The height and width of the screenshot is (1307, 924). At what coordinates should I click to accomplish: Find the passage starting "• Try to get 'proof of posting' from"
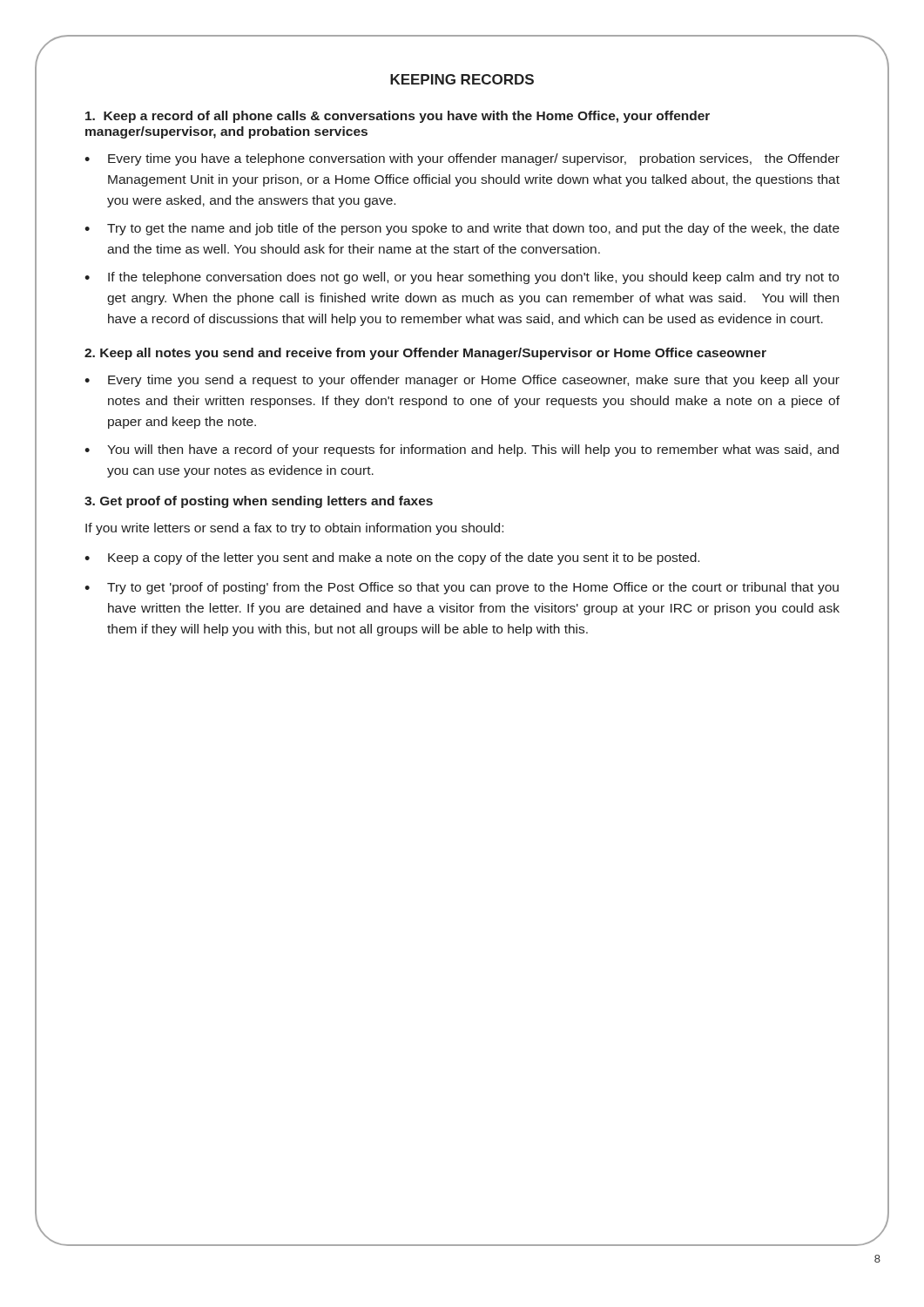point(462,609)
